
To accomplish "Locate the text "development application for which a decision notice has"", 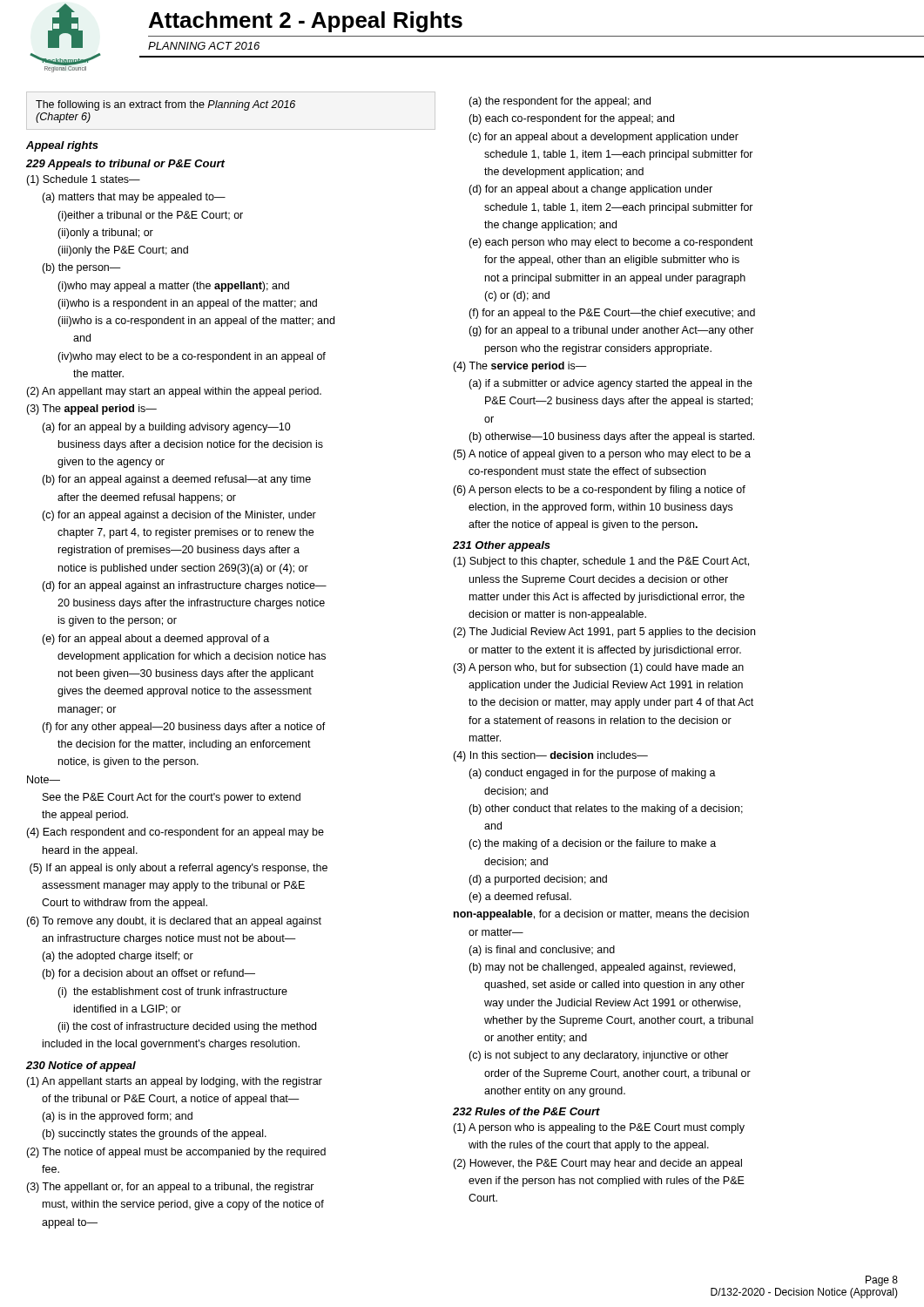I will (192, 656).
